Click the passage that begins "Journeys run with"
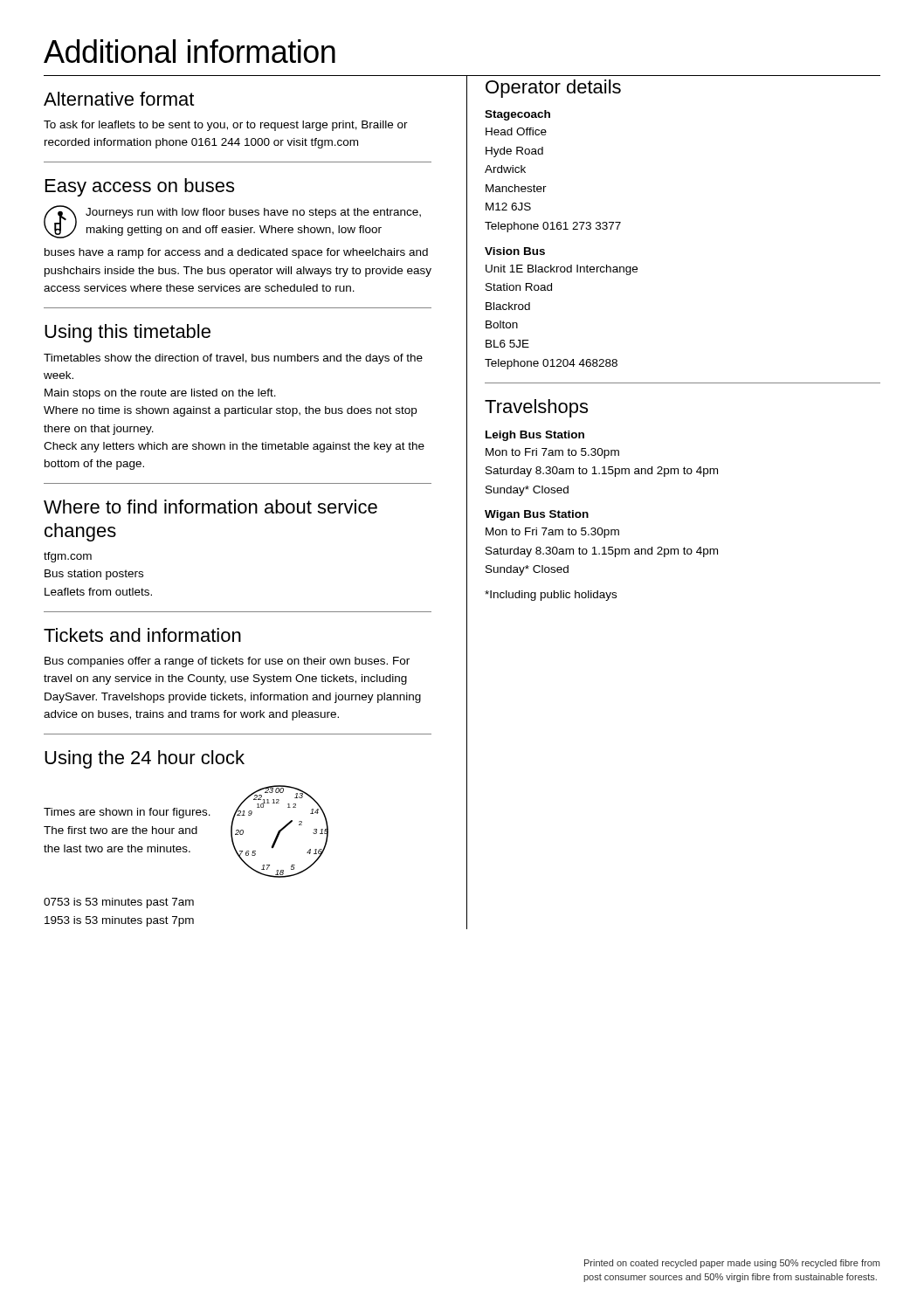The width and height of the screenshot is (924, 1310). [238, 250]
